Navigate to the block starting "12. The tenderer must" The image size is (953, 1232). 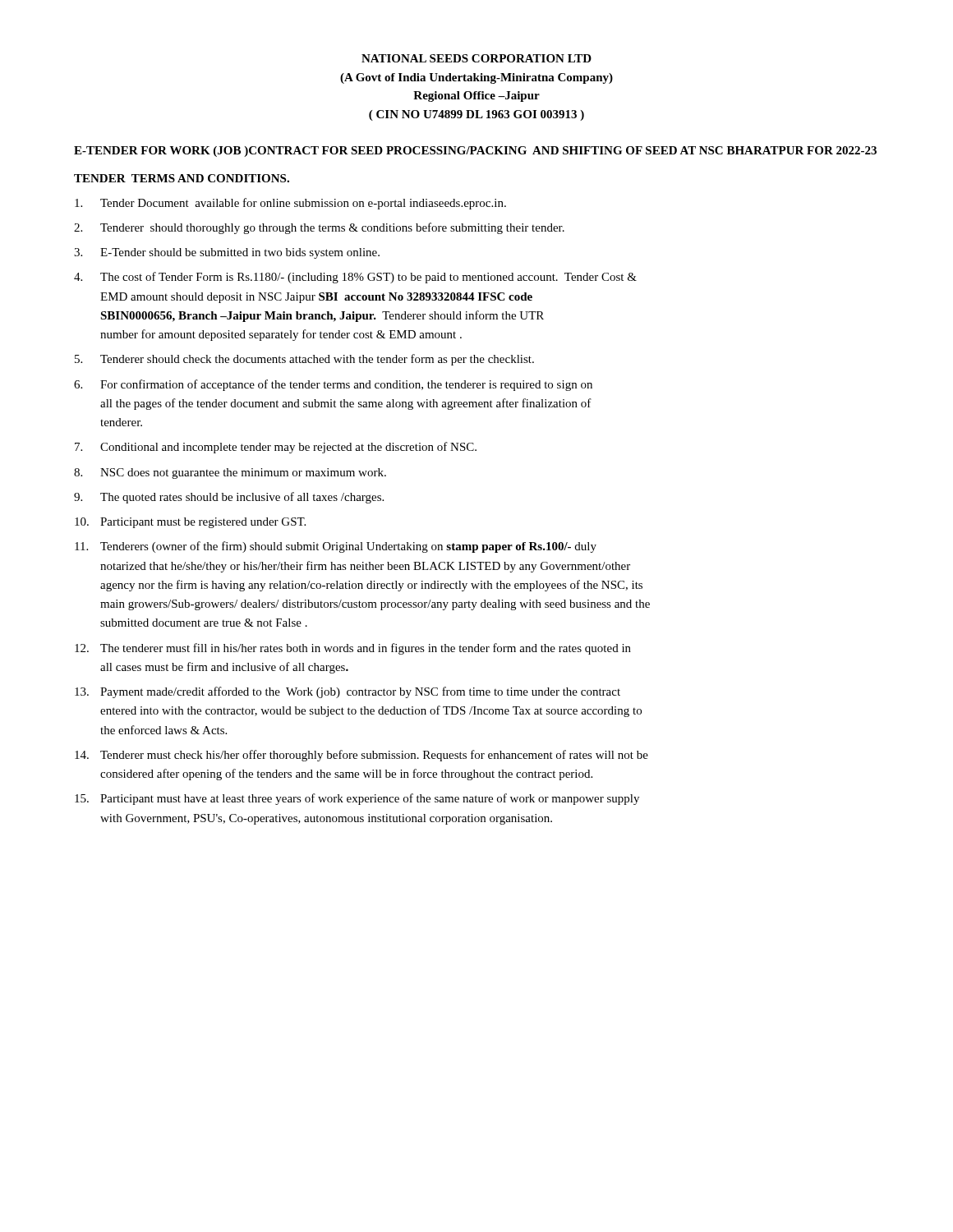476,658
